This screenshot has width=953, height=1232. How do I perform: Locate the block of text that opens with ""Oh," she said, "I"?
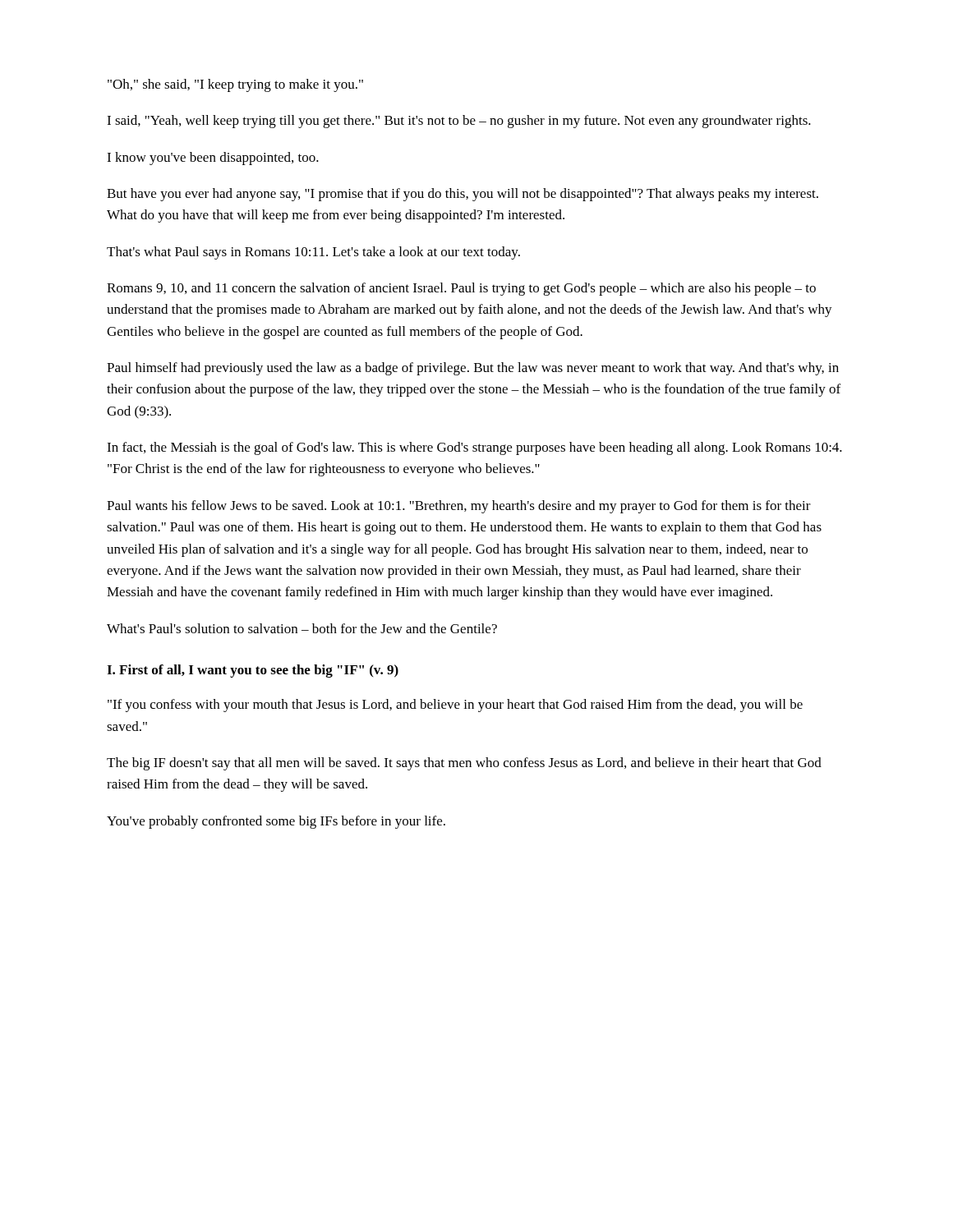click(x=235, y=84)
